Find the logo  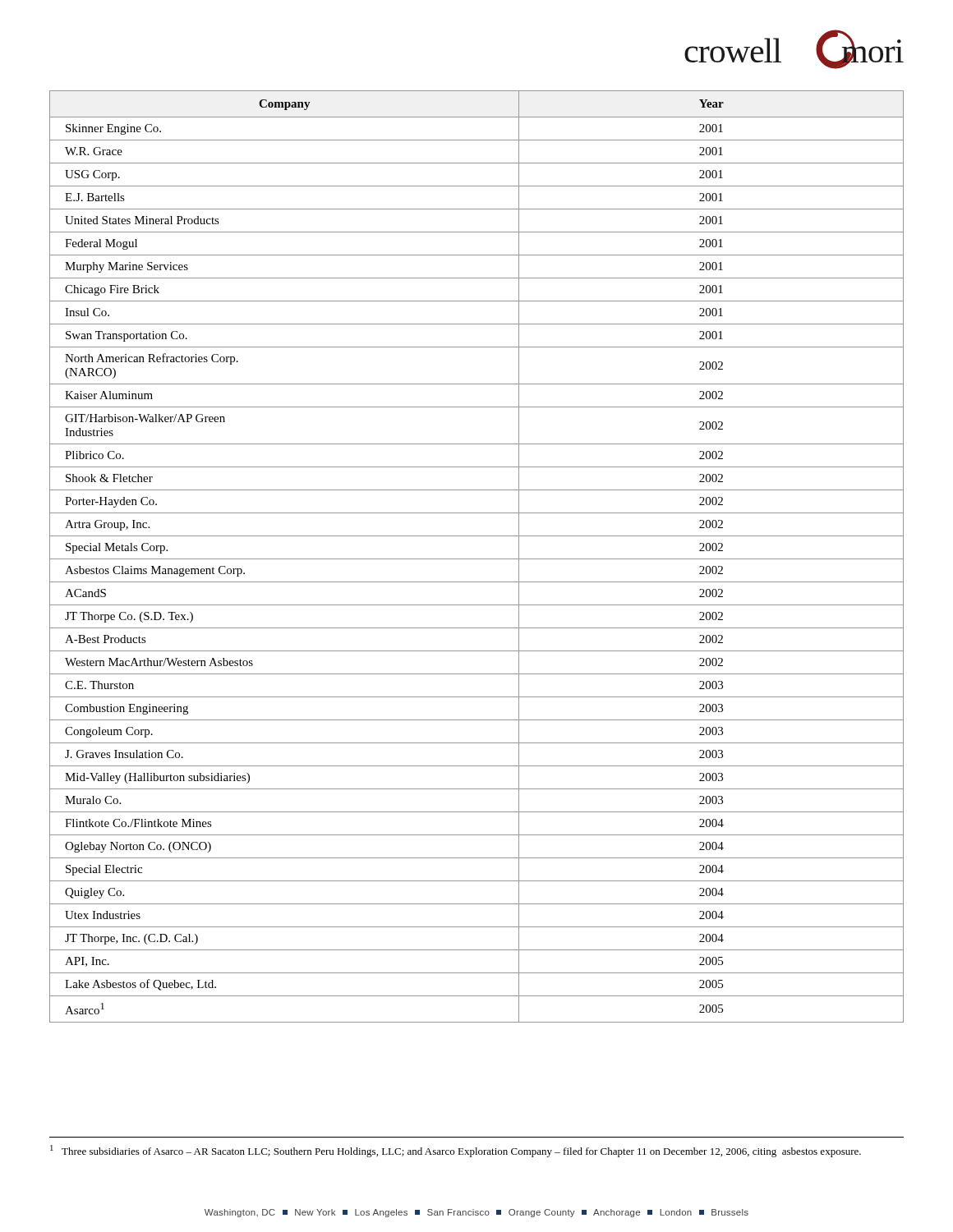(x=789, y=49)
